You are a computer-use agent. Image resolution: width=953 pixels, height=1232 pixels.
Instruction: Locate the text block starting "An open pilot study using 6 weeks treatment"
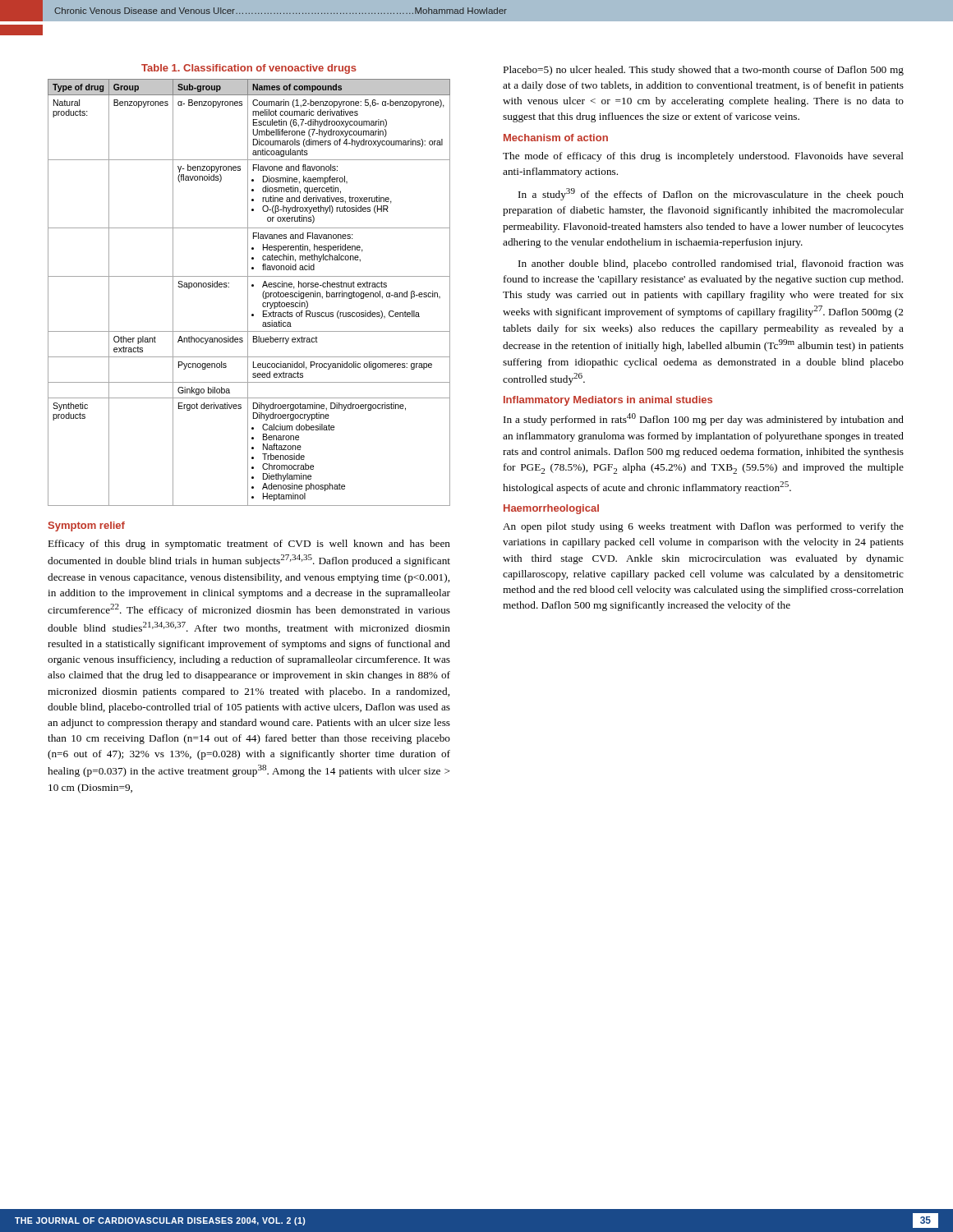703,566
